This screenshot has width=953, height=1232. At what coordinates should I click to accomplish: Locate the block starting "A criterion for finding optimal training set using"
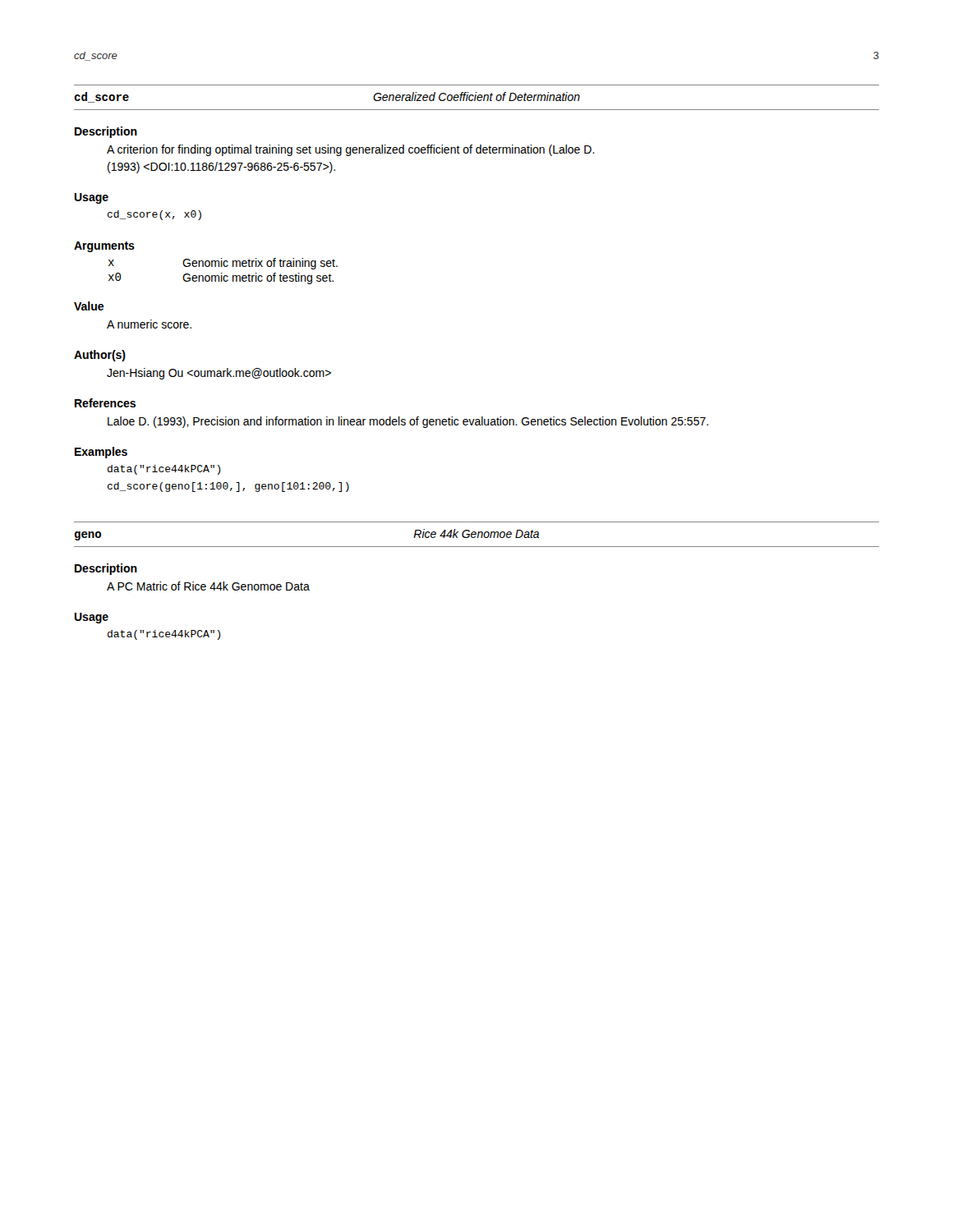(x=351, y=158)
